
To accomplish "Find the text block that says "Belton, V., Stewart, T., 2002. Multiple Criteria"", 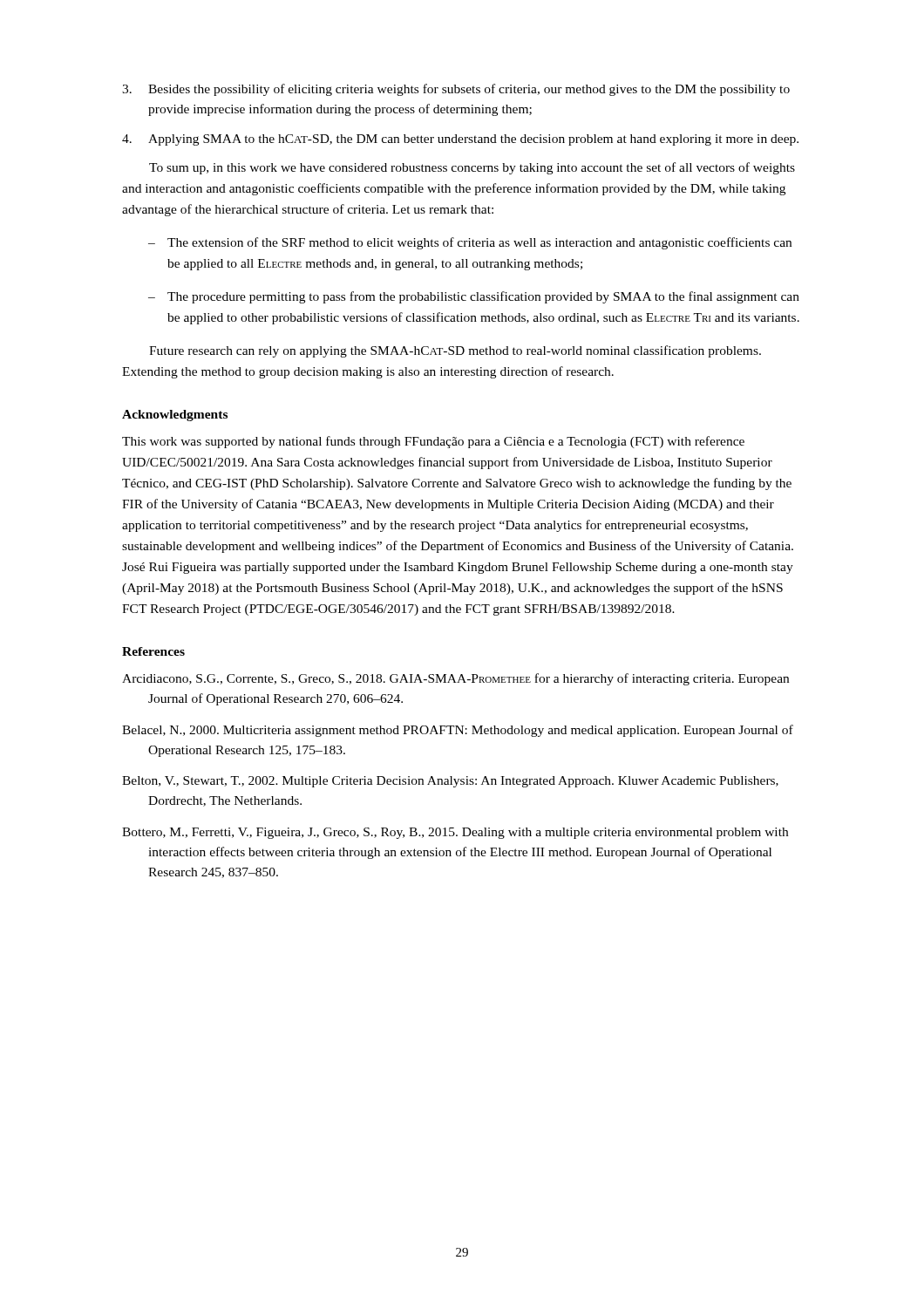I will tap(450, 790).
